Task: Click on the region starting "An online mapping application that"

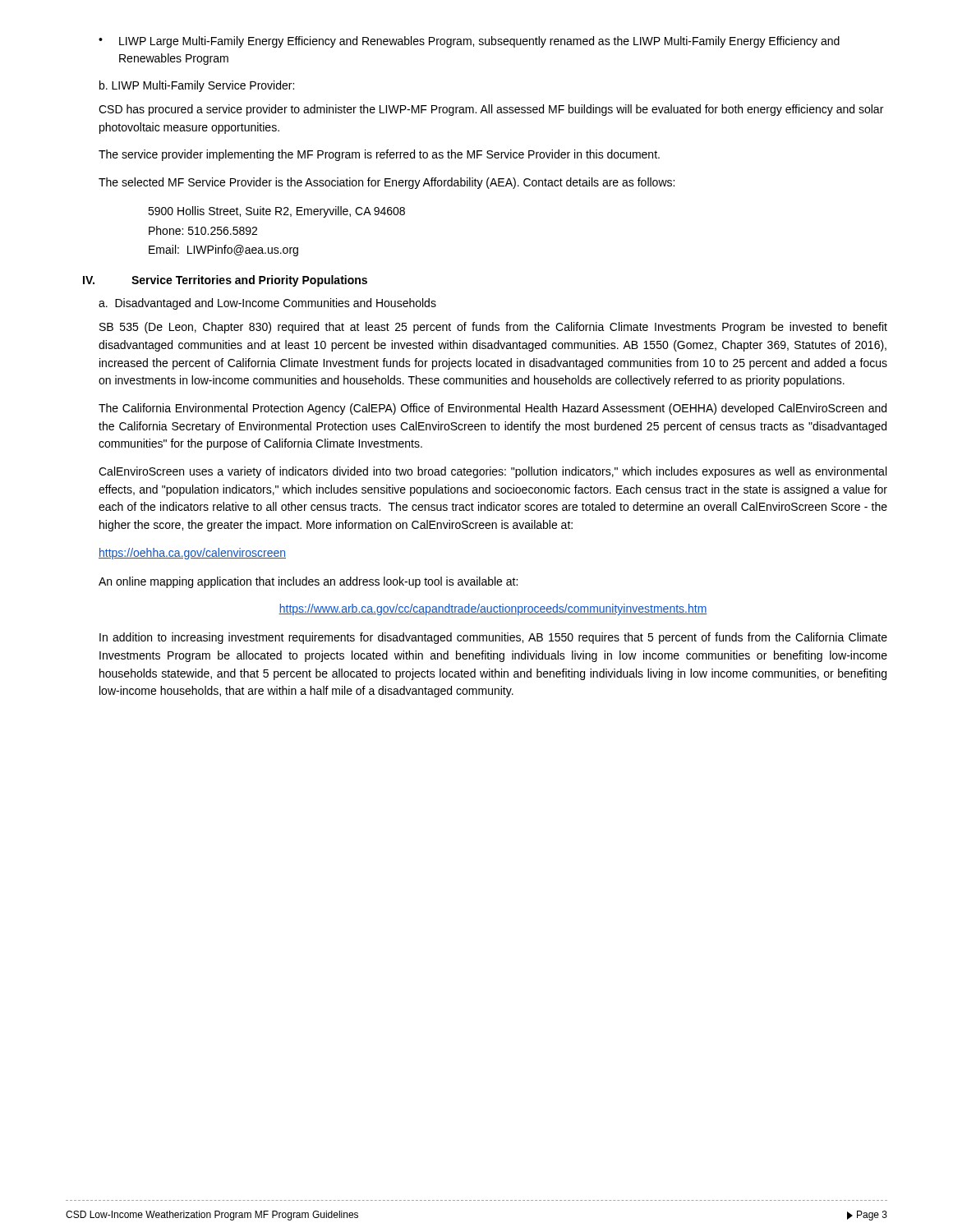Action: [309, 581]
